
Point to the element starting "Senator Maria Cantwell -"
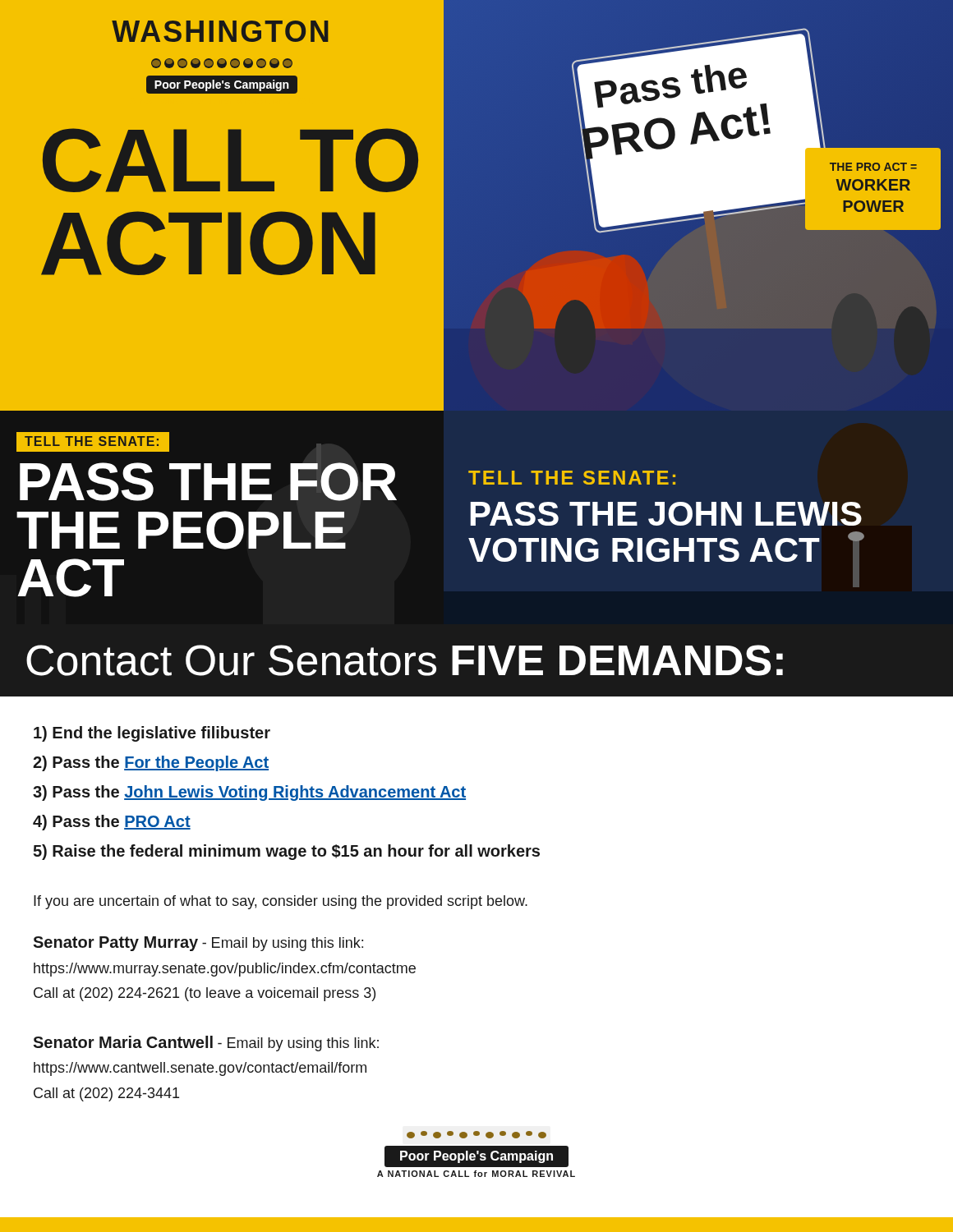(206, 1044)
